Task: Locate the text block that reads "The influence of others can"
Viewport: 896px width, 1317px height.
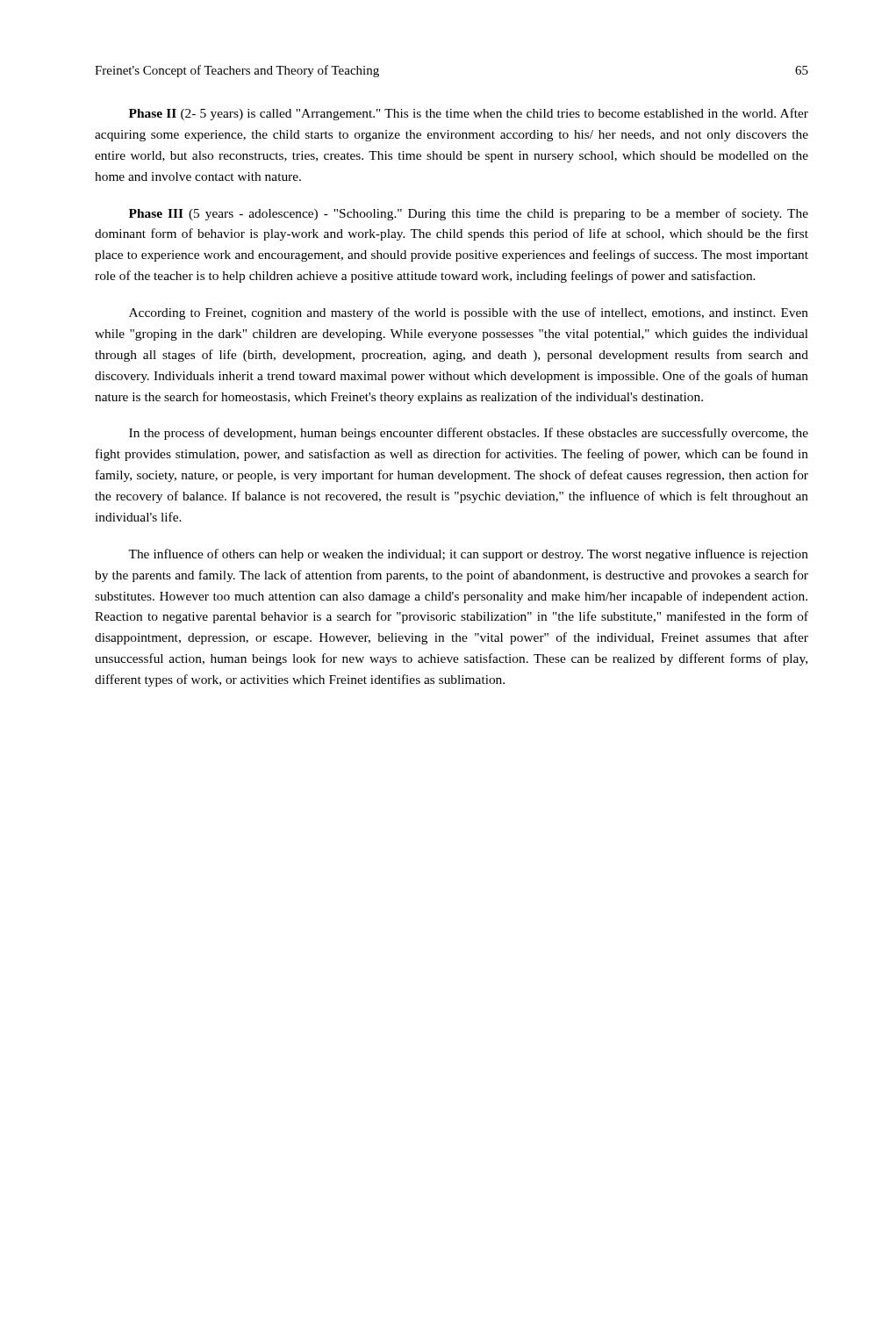Action: [452, 616]
